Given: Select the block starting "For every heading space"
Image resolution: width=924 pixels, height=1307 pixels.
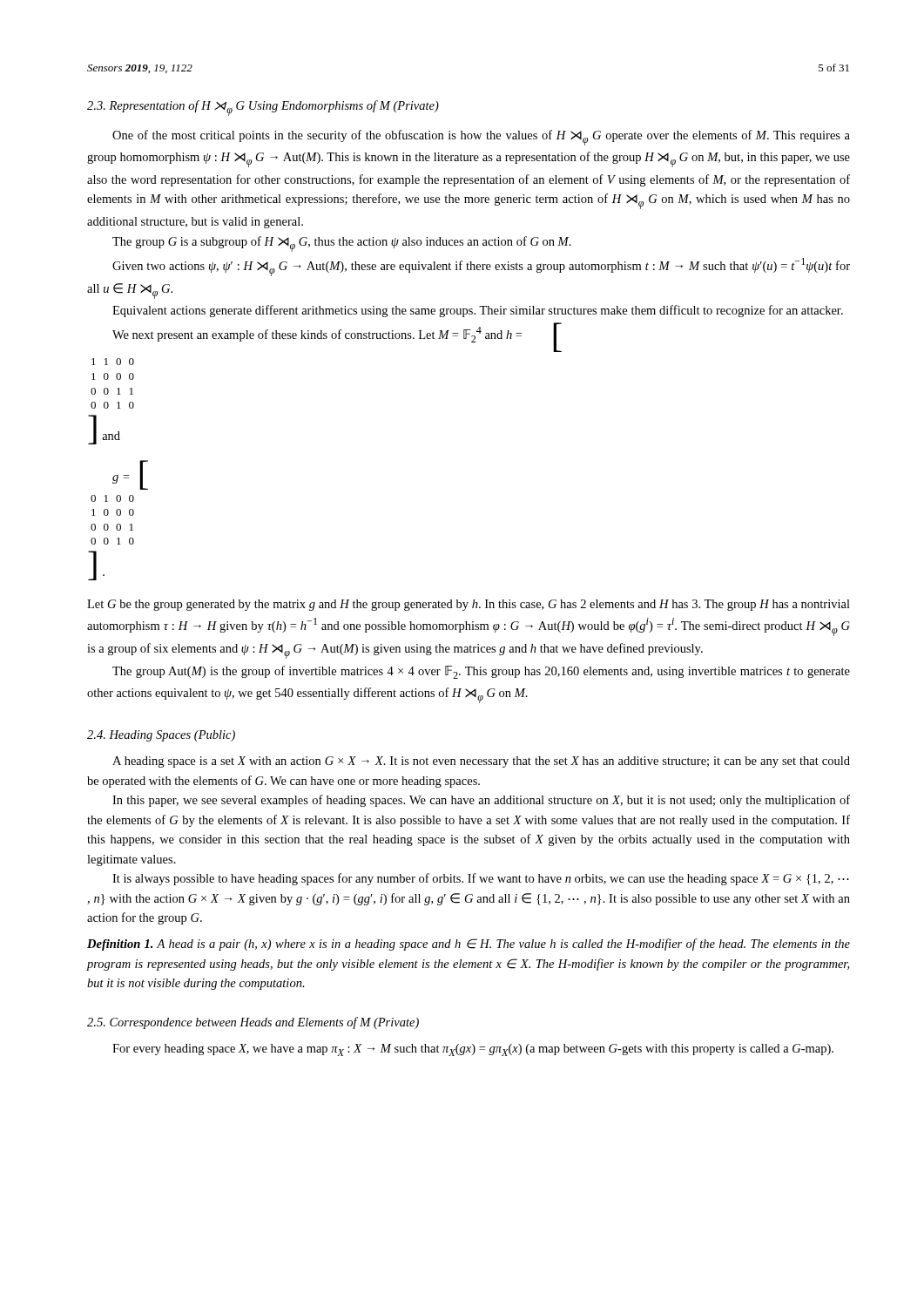Looking at the screenshot, I should tap(469, 1050).
